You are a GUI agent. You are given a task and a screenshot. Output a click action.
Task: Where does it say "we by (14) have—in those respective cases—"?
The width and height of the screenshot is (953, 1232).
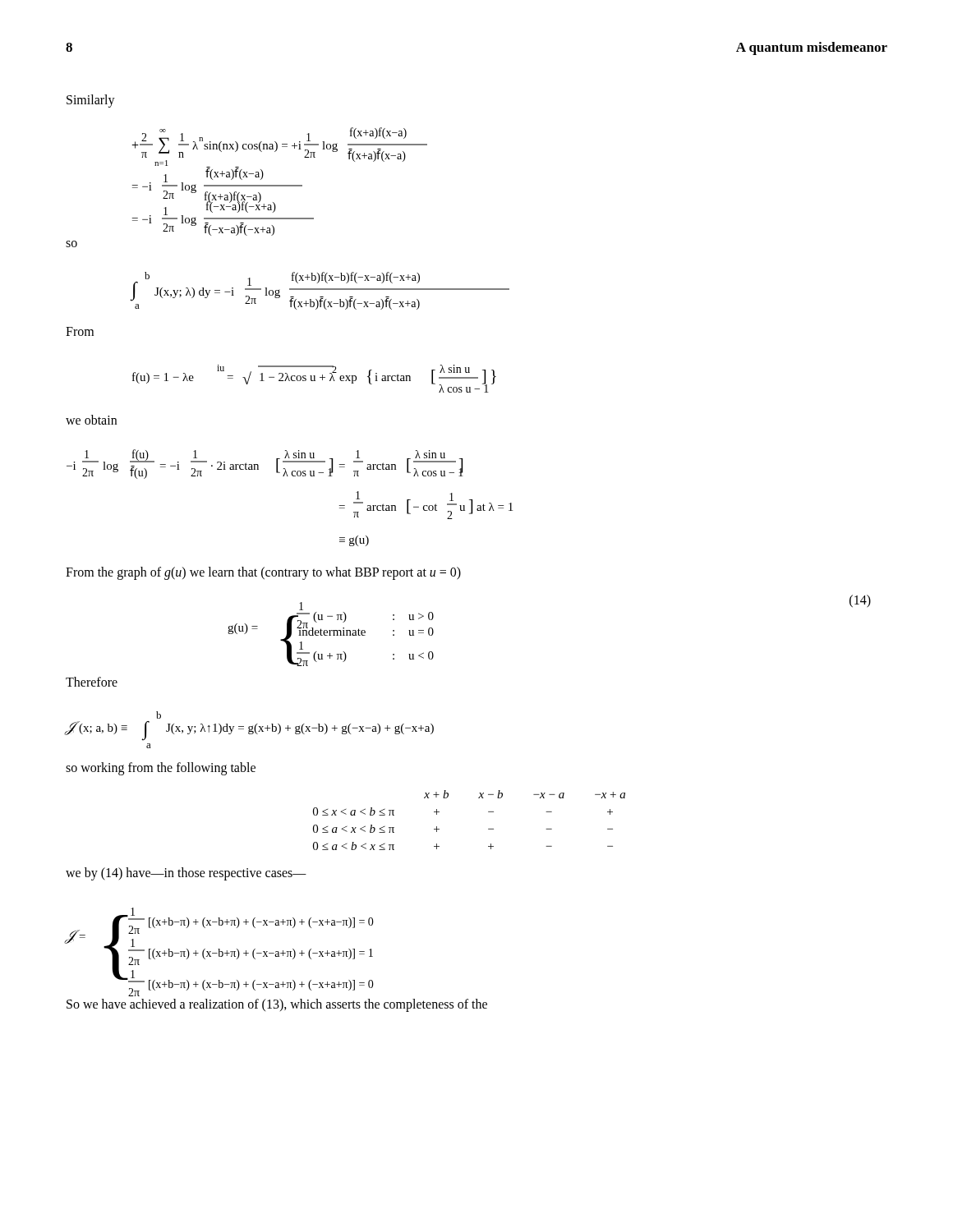click(186, 873)
